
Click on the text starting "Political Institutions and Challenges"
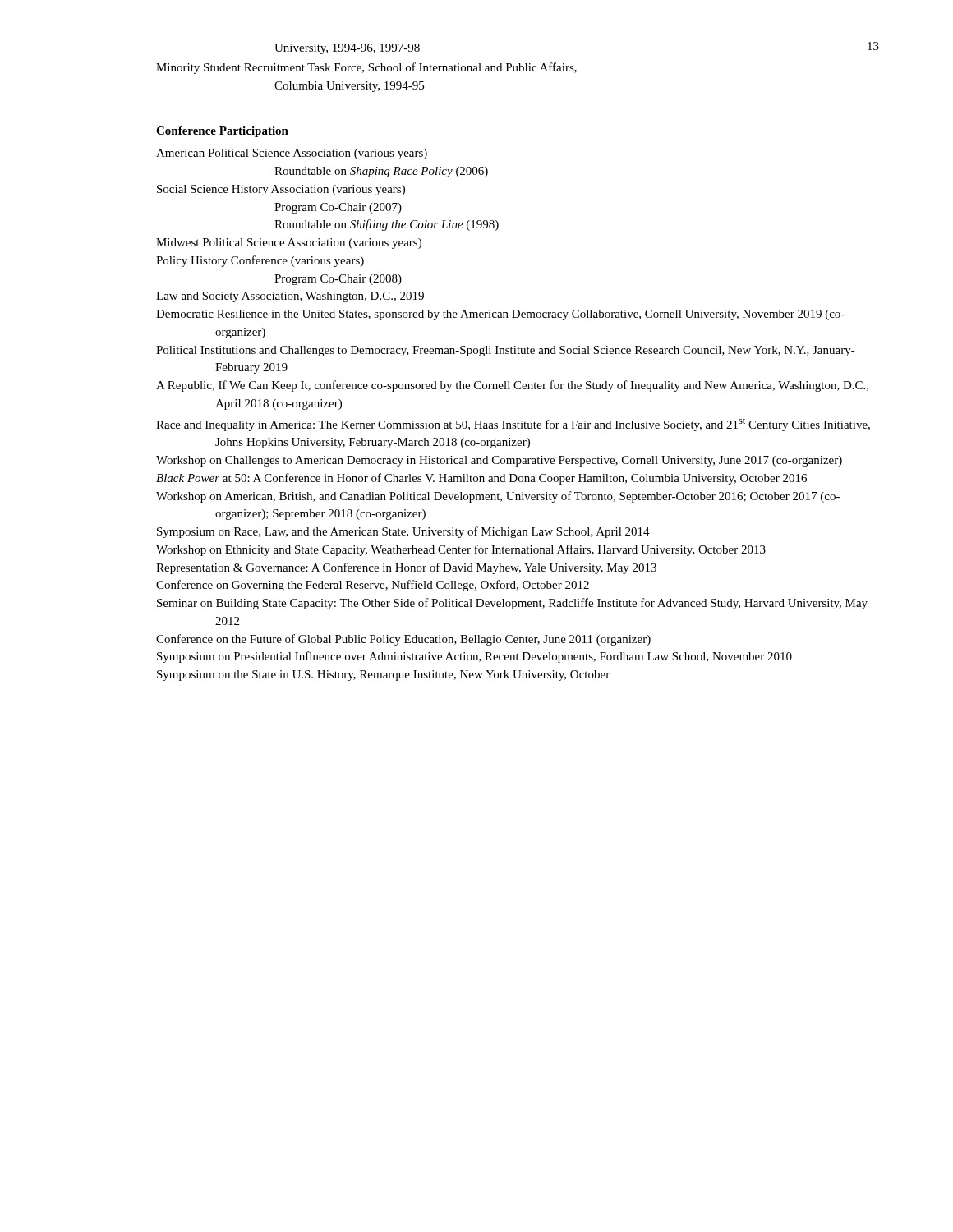click(518, 359)
